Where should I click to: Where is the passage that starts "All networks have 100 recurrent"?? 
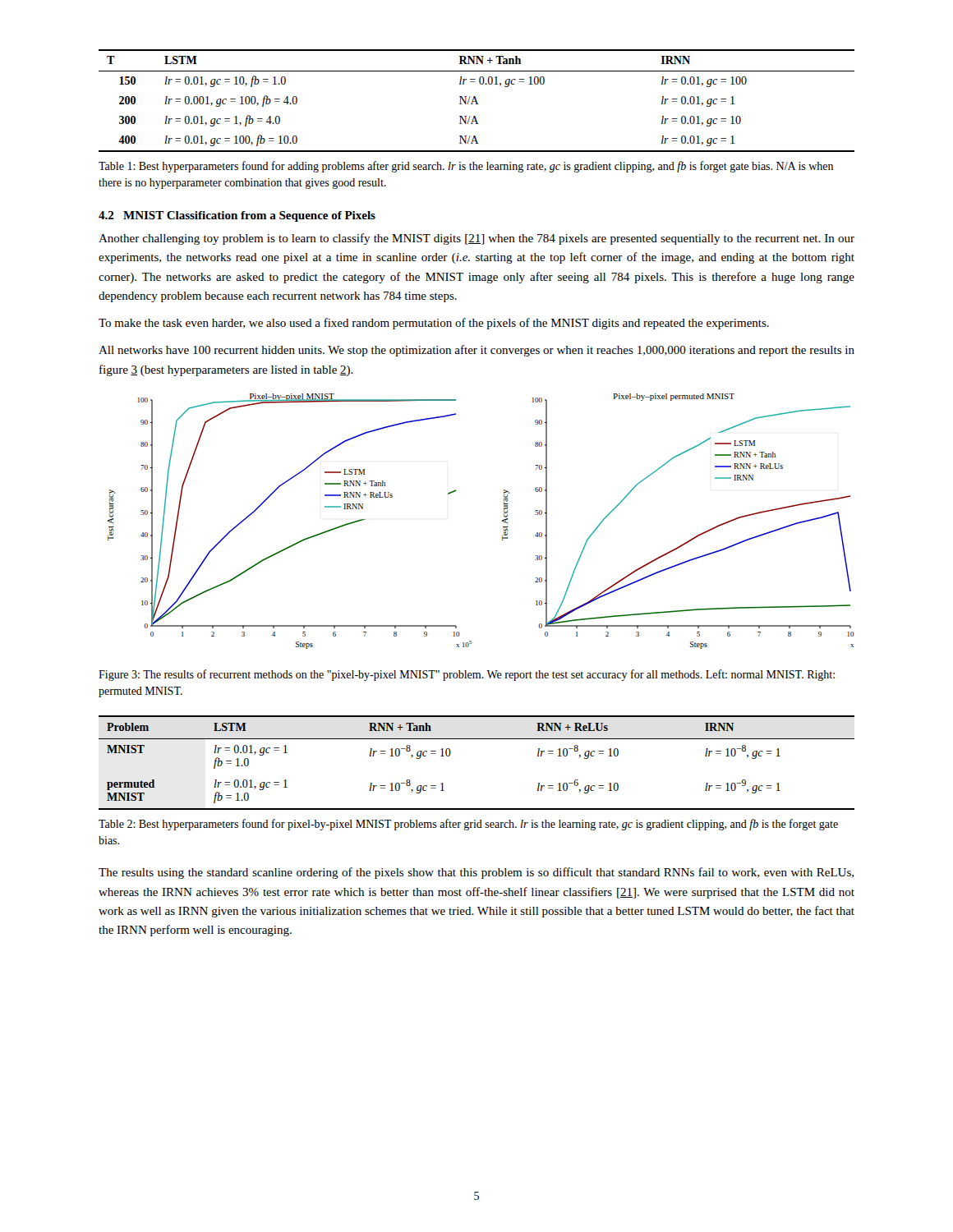click(476, 360)
